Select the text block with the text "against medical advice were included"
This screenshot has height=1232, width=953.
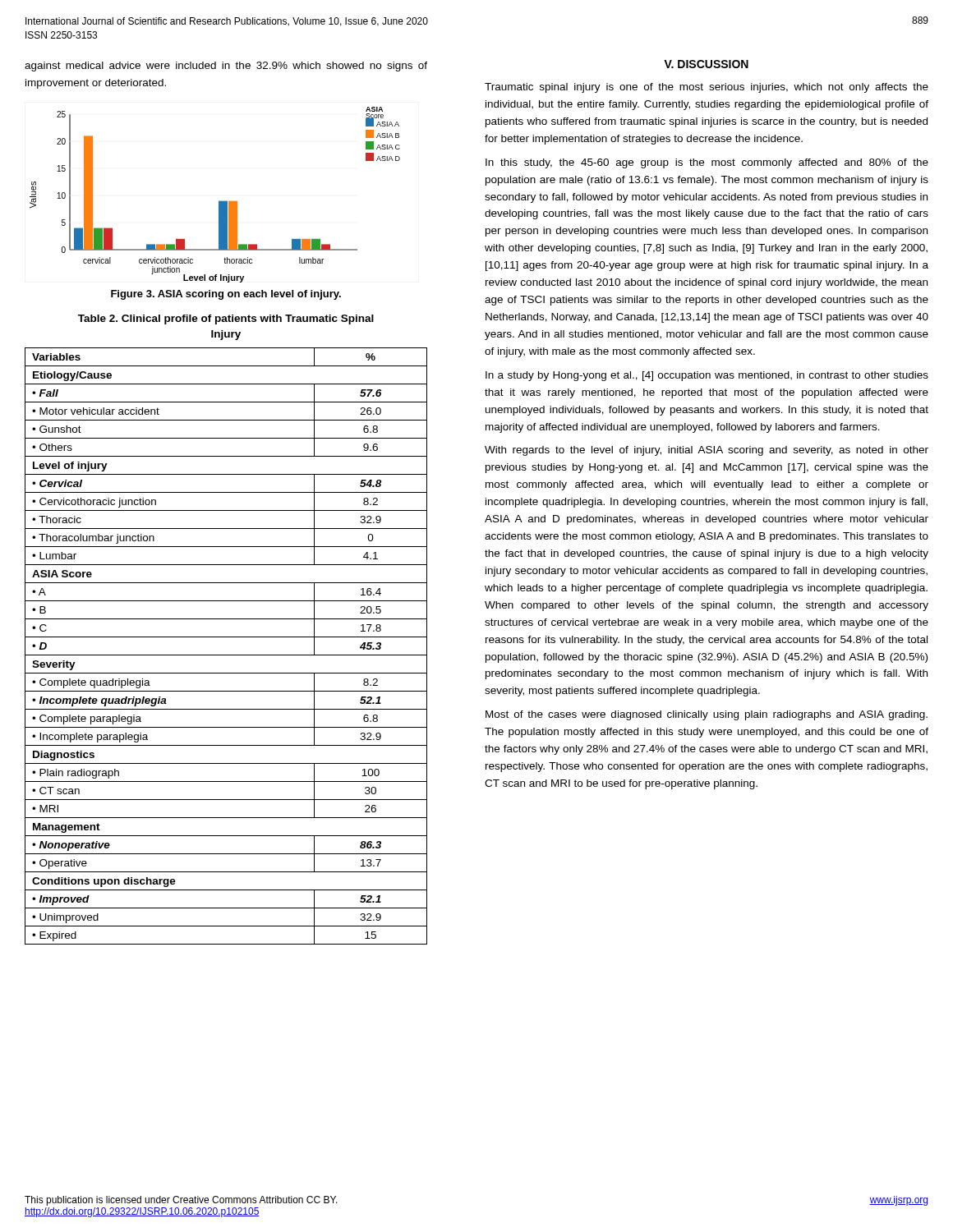coord(226,74)
